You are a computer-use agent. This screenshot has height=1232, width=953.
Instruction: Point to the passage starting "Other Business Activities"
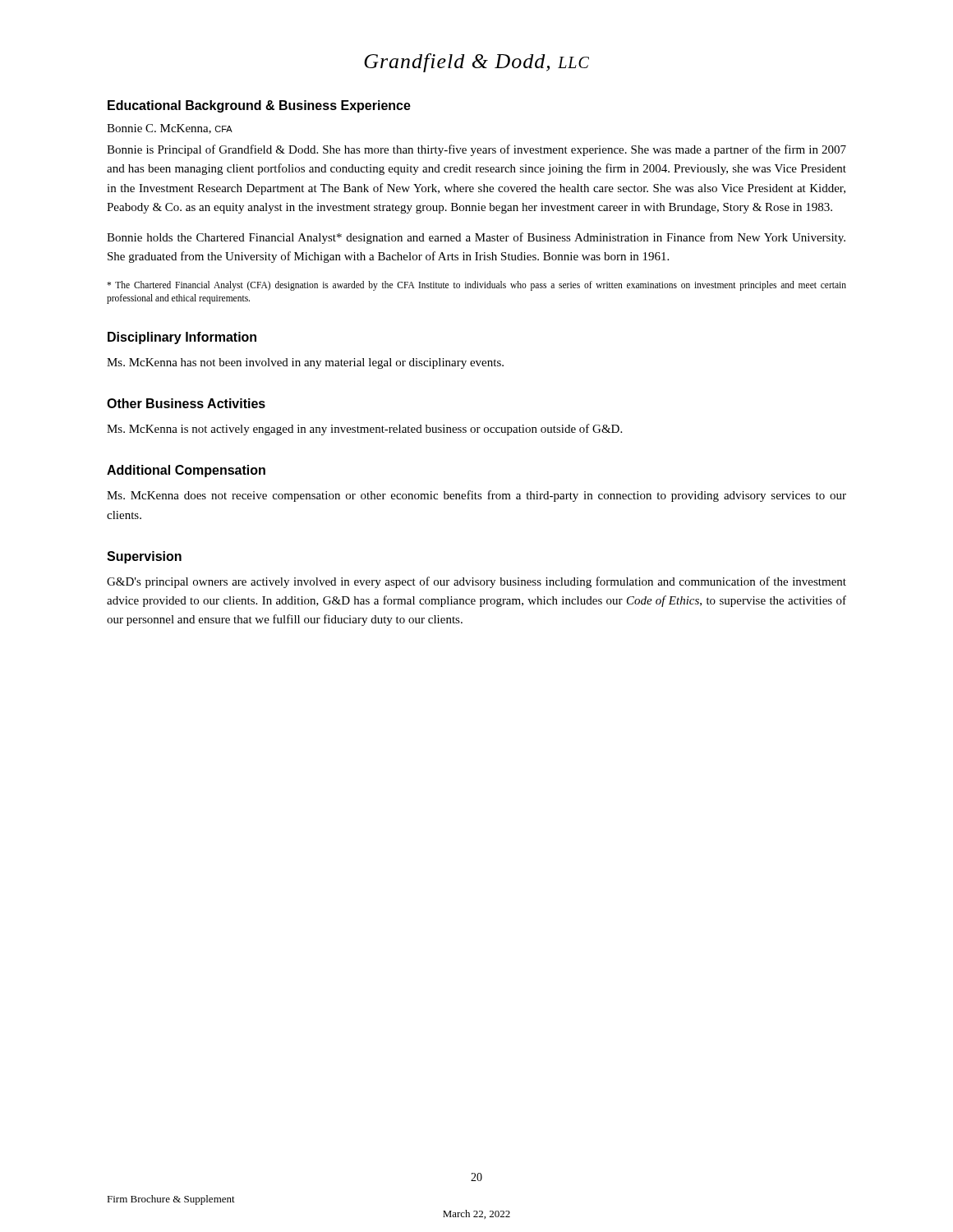pos(186,404)
